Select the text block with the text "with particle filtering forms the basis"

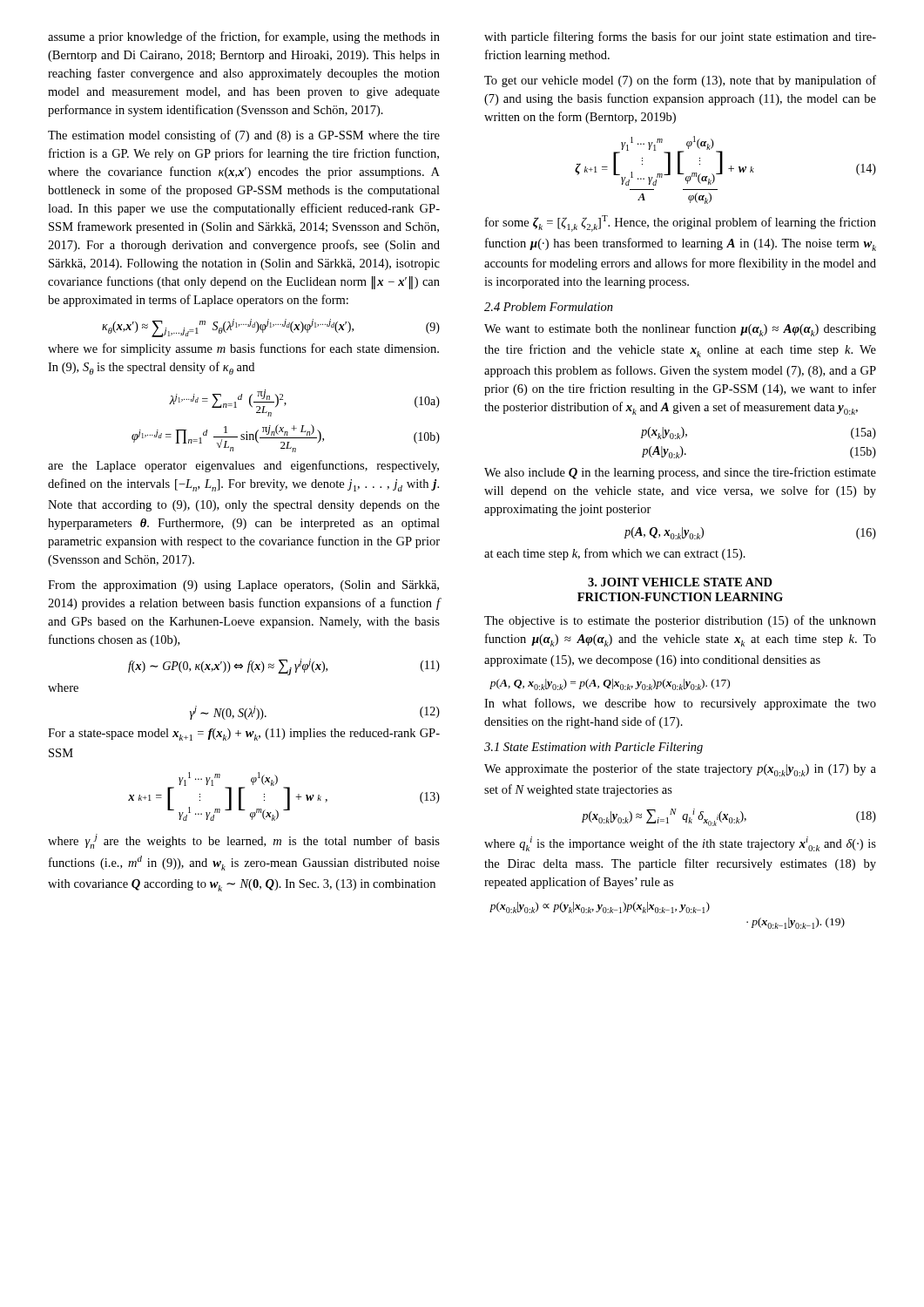[x=680, y=46]
